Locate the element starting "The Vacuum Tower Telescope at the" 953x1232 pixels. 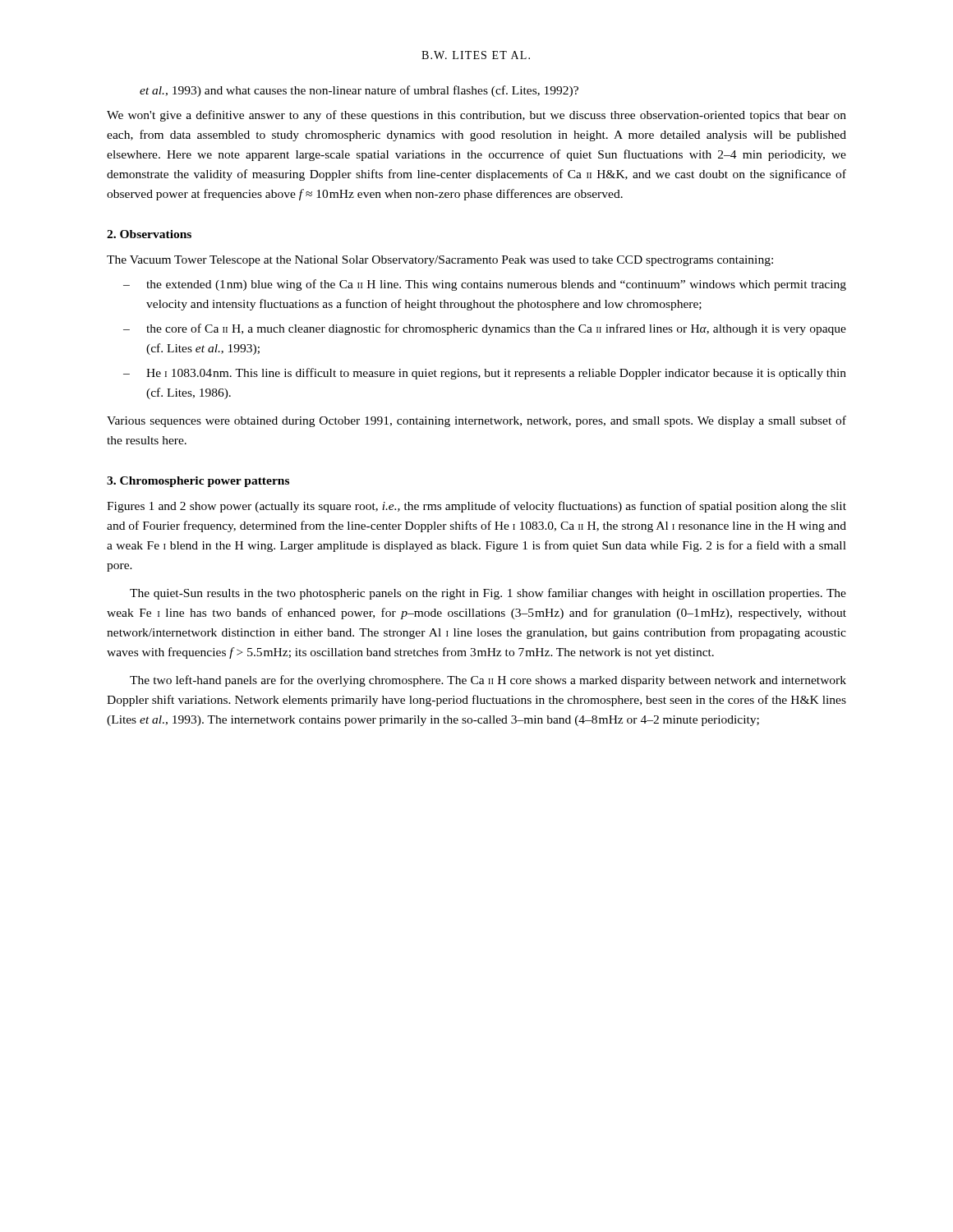tap(440, 259)
